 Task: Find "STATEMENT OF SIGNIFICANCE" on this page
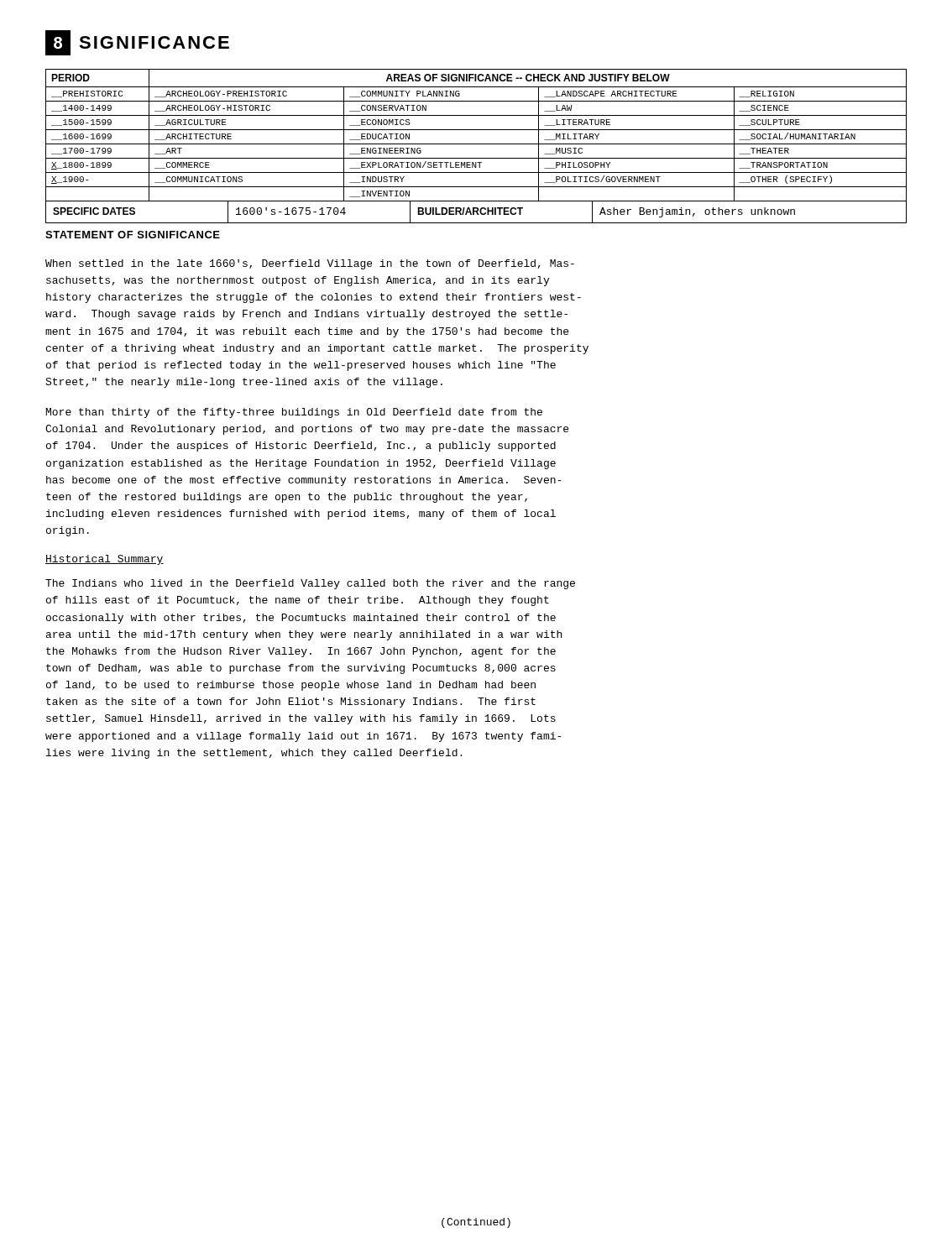pyautogui.click(x=133, y=235)
